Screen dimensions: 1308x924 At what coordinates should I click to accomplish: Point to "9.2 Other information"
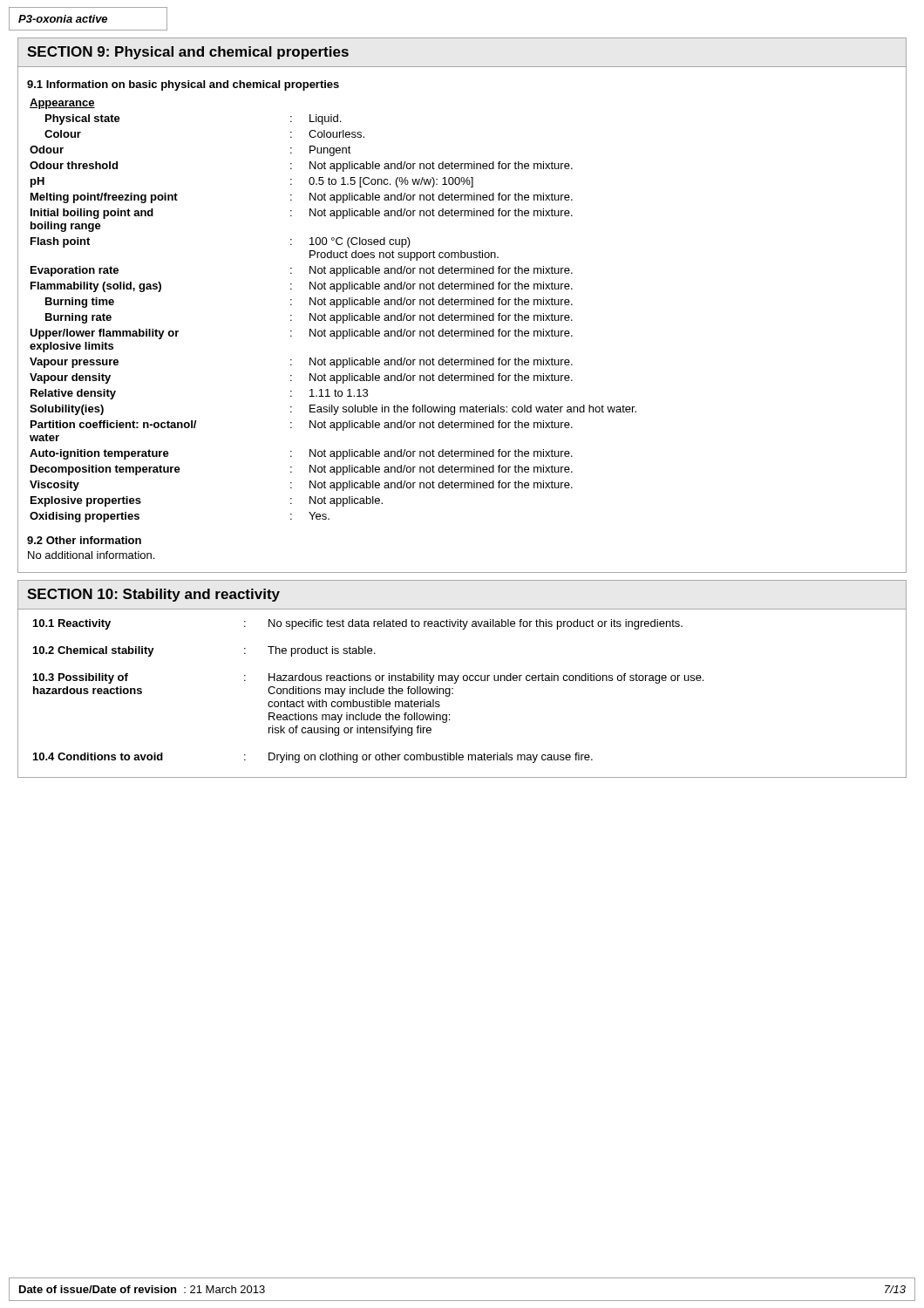pyautogui.click(x=84, y=540)
